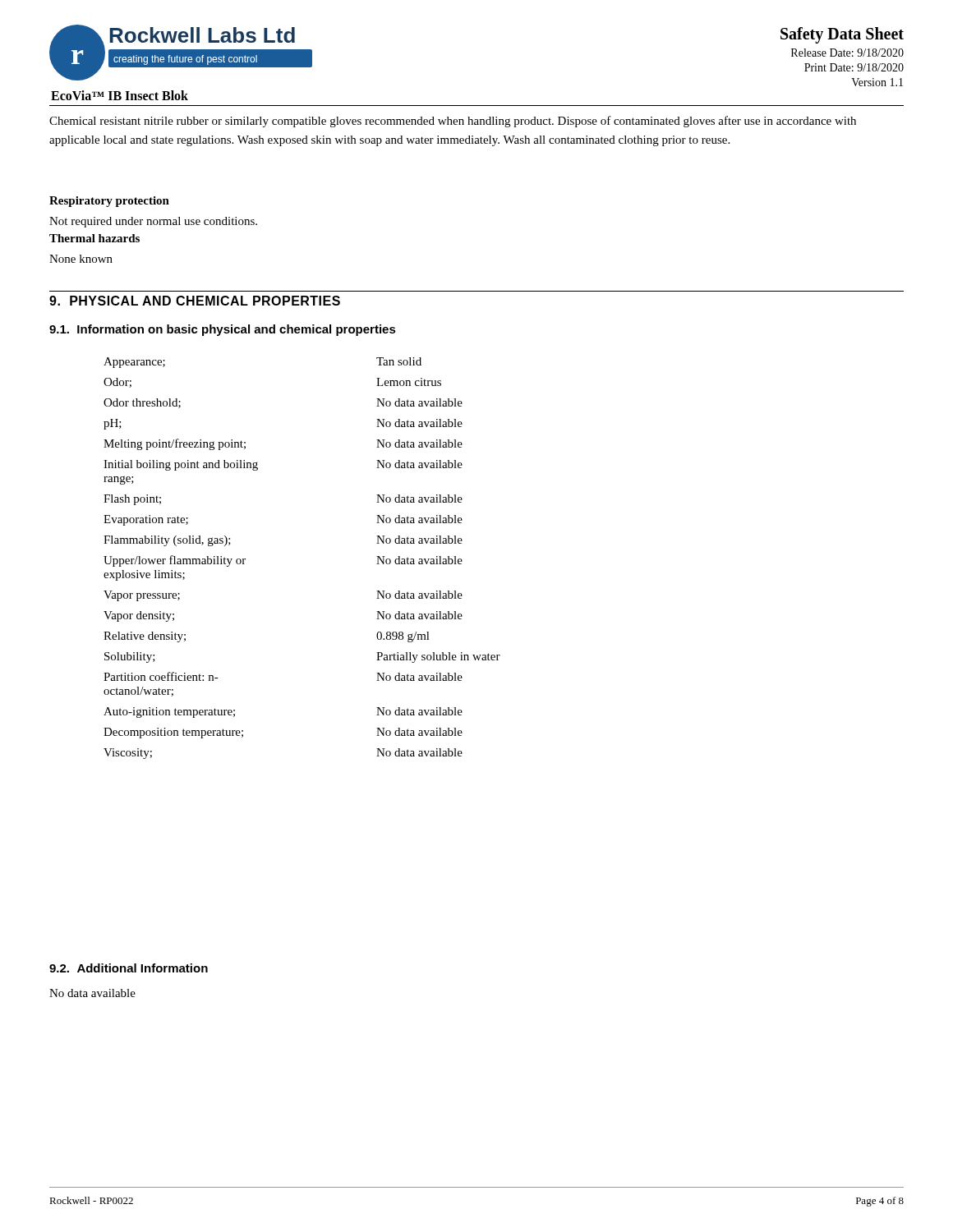Point to the text starting "9.1. Information on basic physical and"

pyautogui.click(x=223, y=329)
